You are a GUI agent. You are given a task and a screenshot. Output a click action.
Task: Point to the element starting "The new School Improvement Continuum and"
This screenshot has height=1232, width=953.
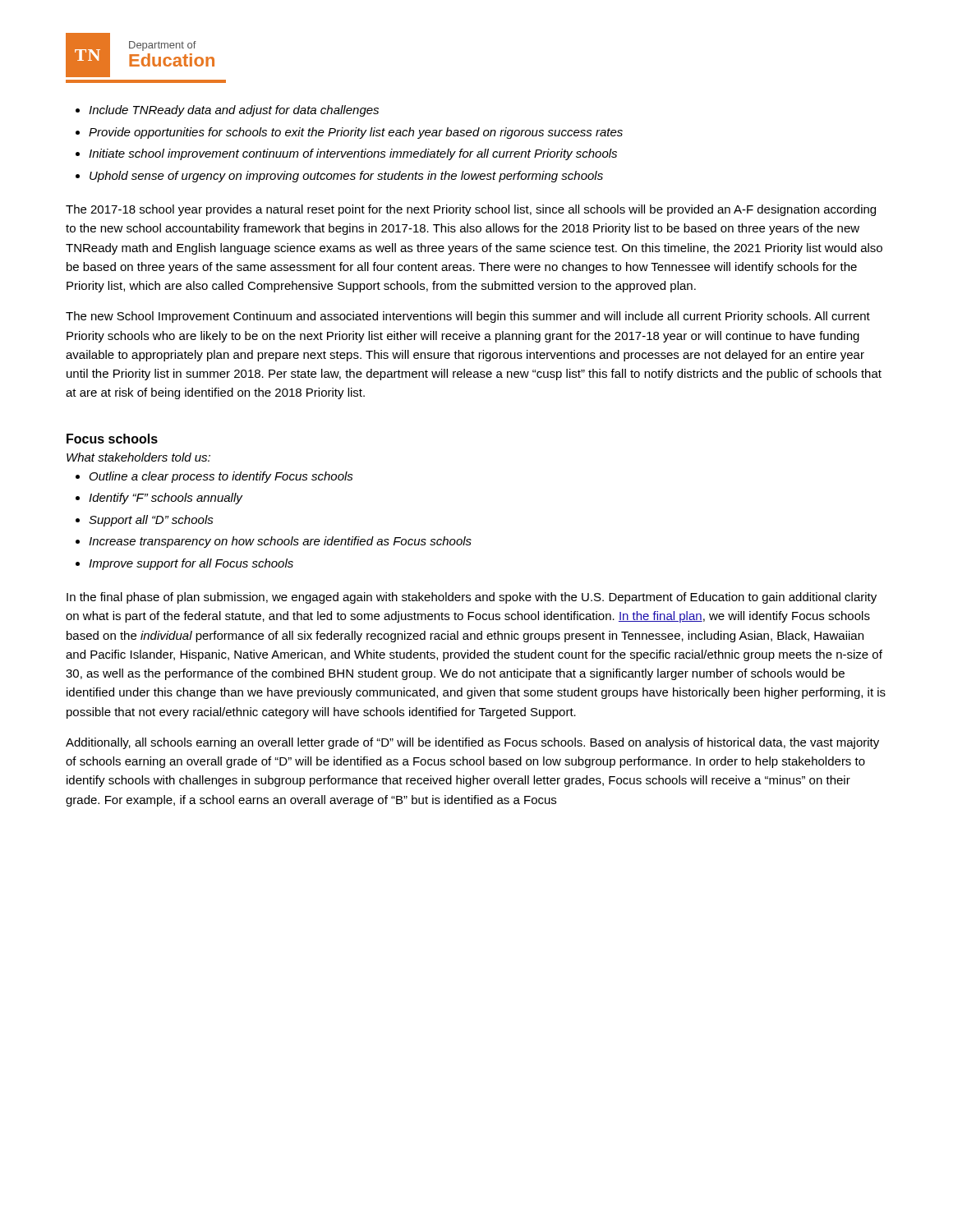(x=474, y=354)
